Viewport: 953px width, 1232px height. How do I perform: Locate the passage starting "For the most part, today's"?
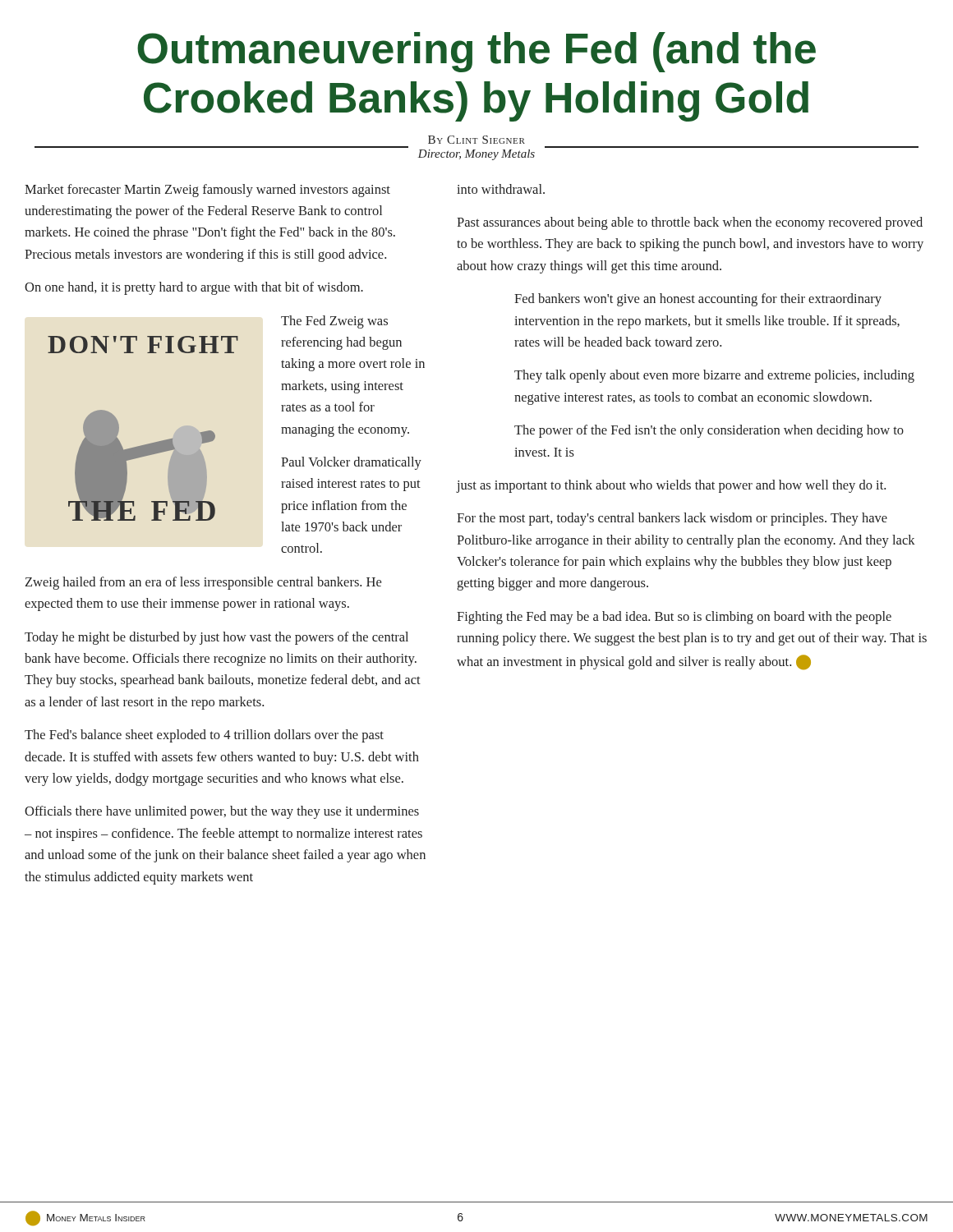click(693, 551)
